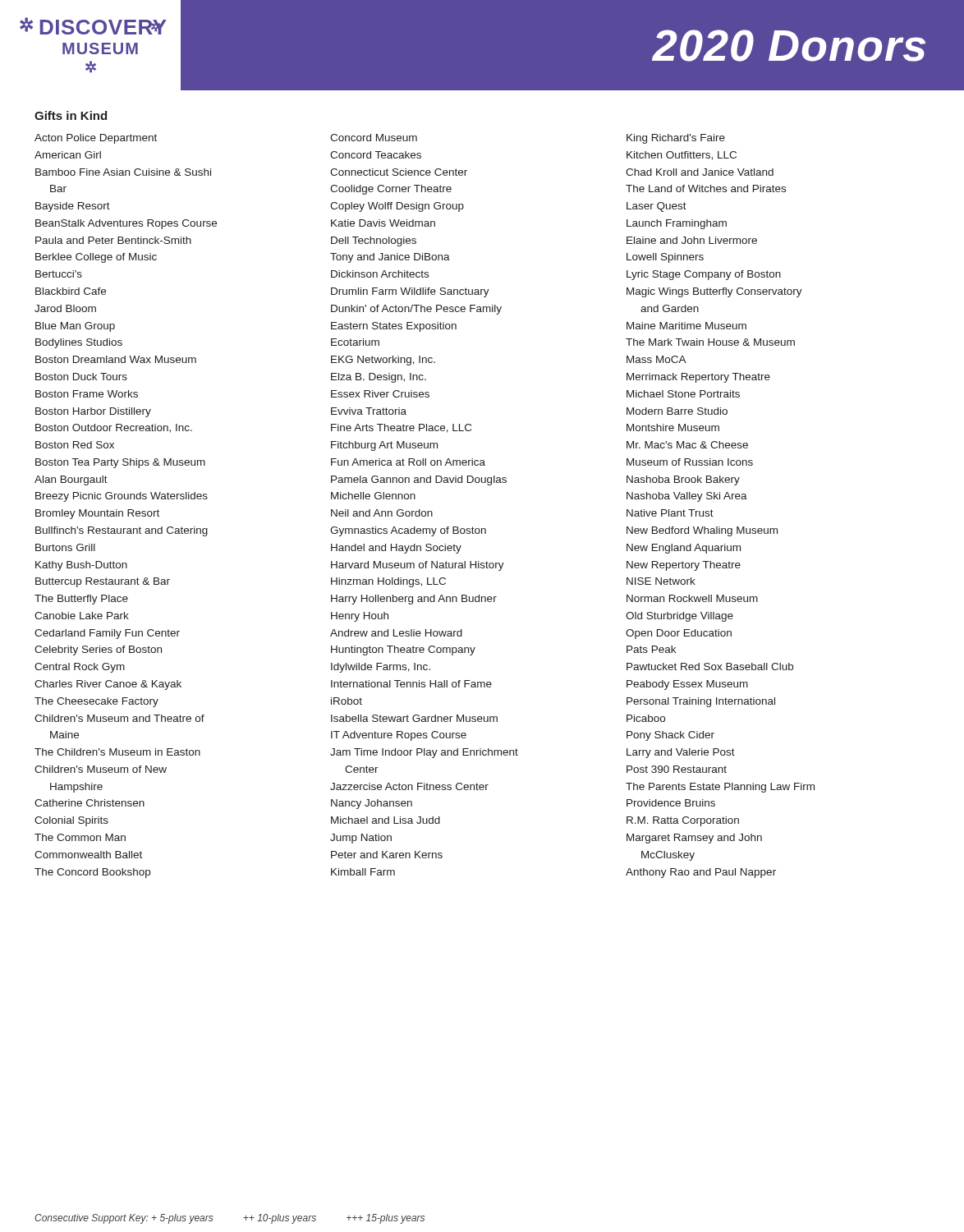Screen dimensions: 1232x964
Task: Select the list item with the text "Blue Man Group"
Action: 75,325
